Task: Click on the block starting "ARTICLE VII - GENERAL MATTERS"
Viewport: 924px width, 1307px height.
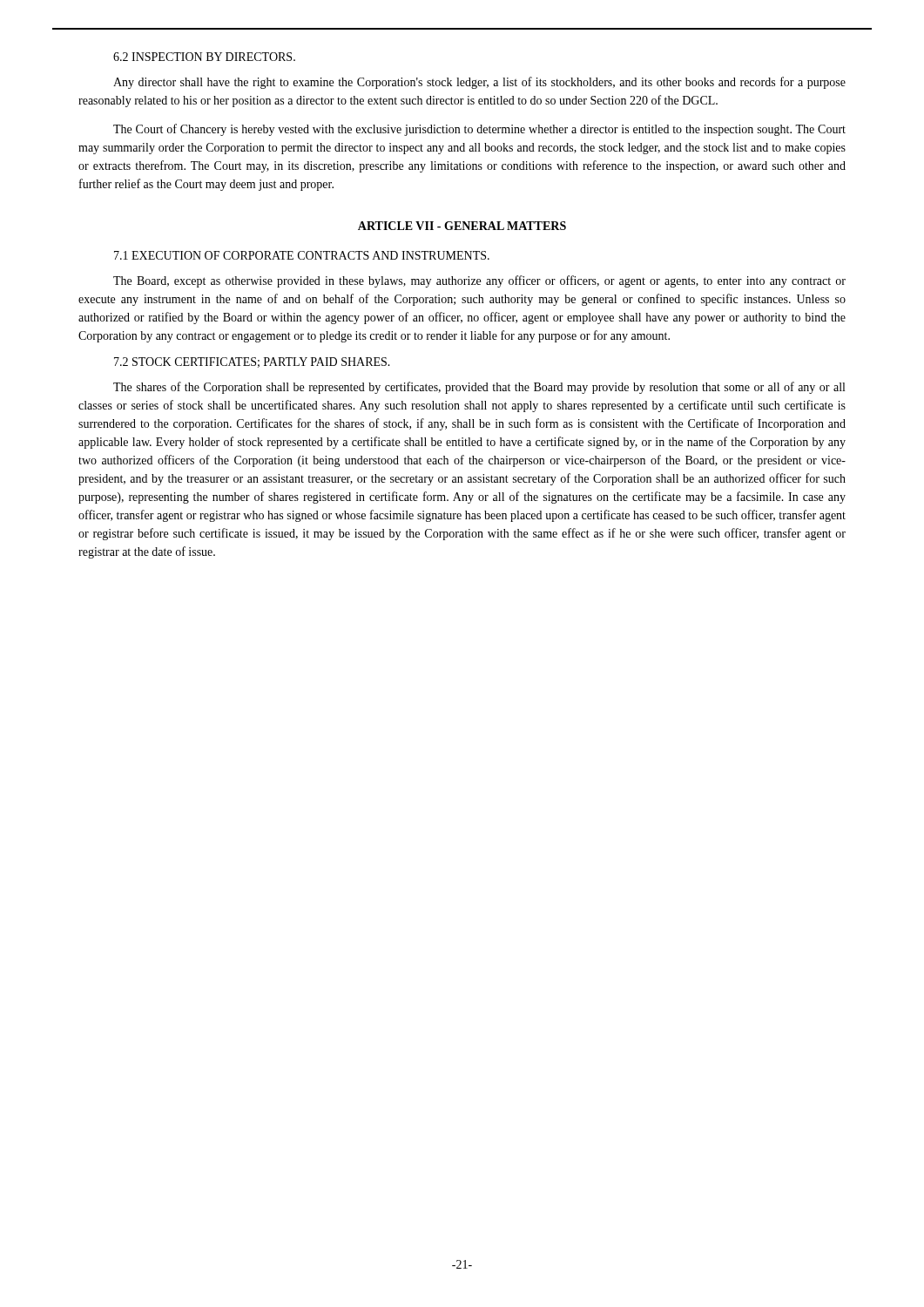Action: pos(462,226)
